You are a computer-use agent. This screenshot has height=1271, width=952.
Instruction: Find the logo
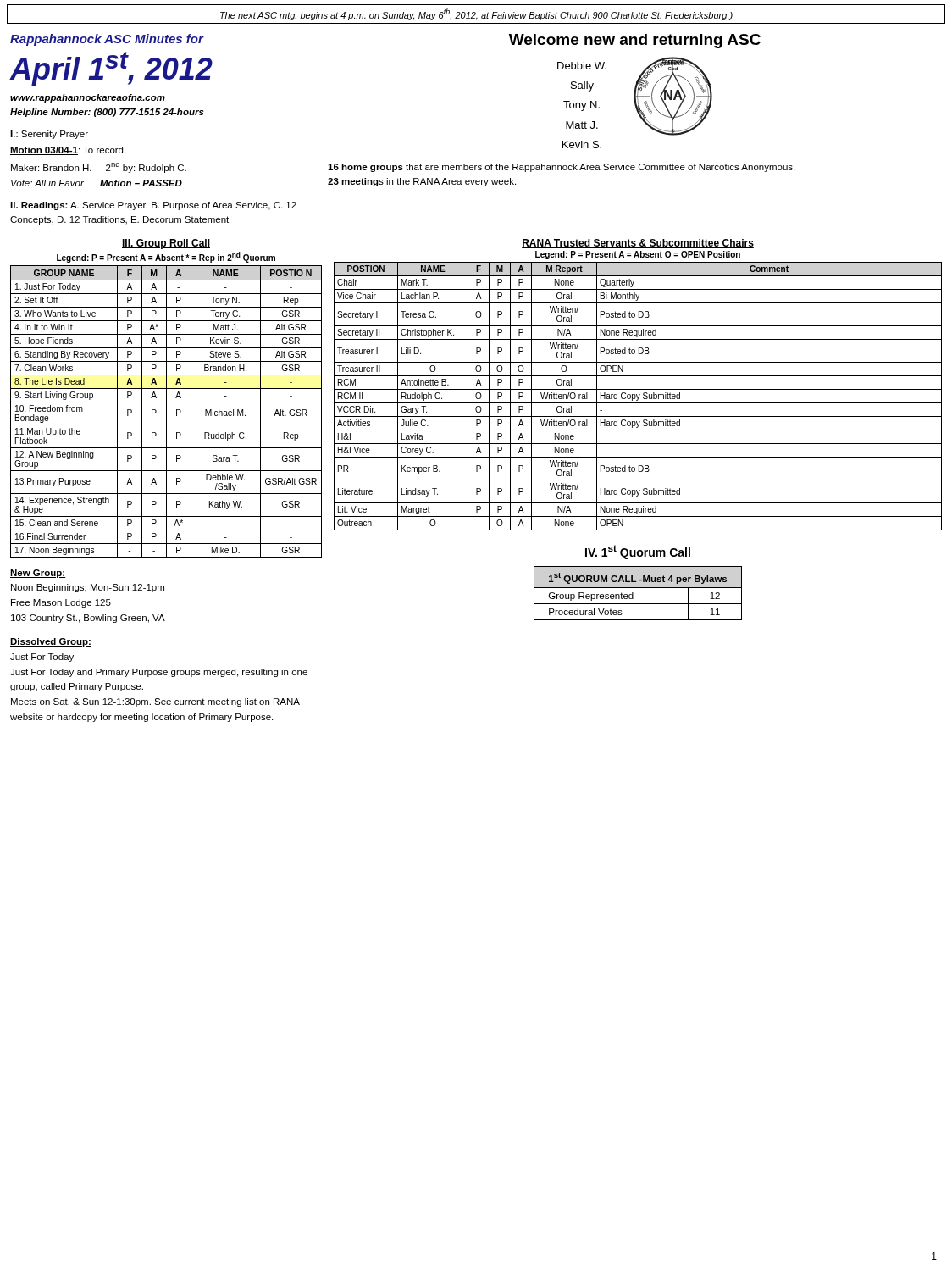pos(673,96)
